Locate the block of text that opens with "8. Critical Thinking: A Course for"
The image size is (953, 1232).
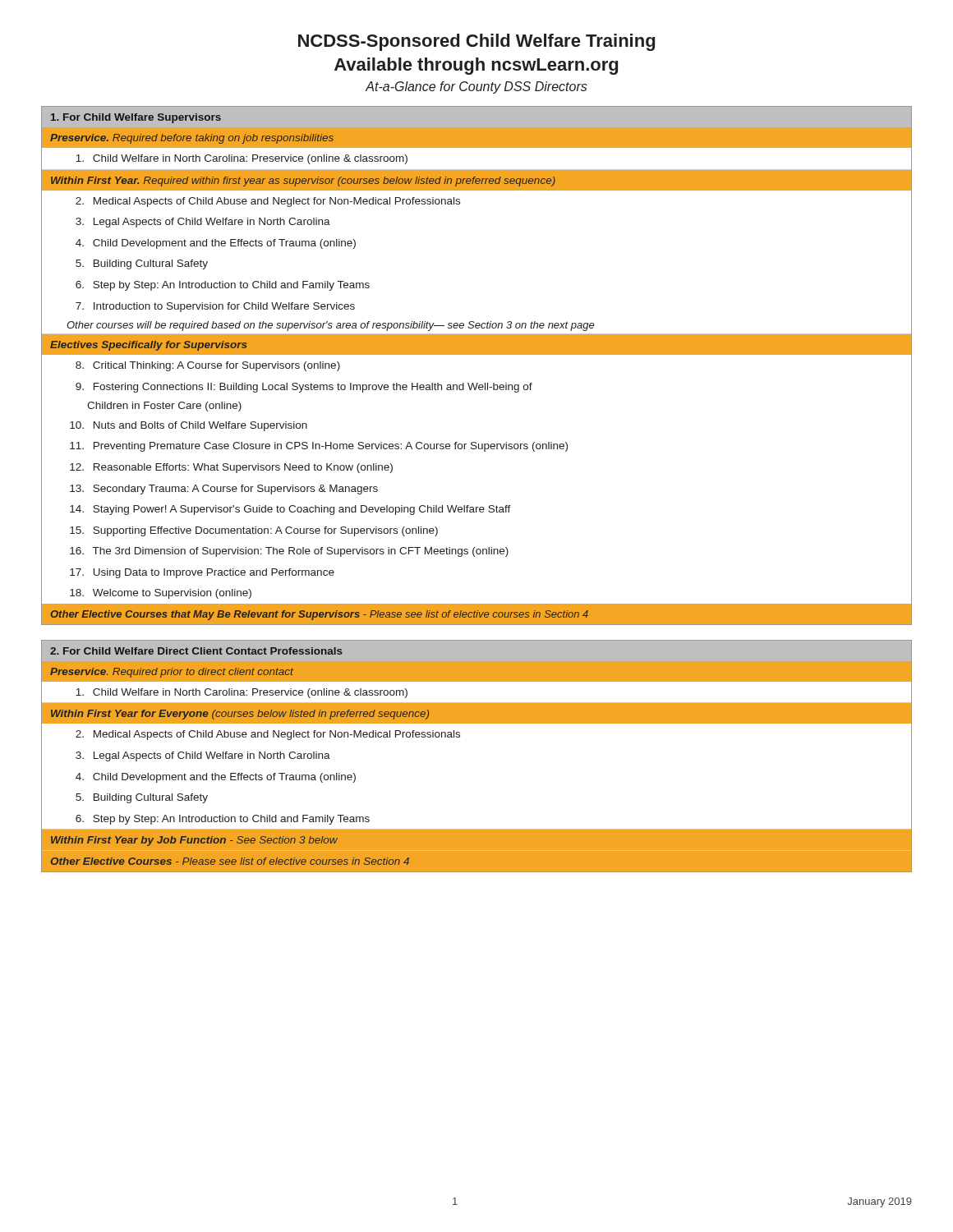[x=203, y=365]
